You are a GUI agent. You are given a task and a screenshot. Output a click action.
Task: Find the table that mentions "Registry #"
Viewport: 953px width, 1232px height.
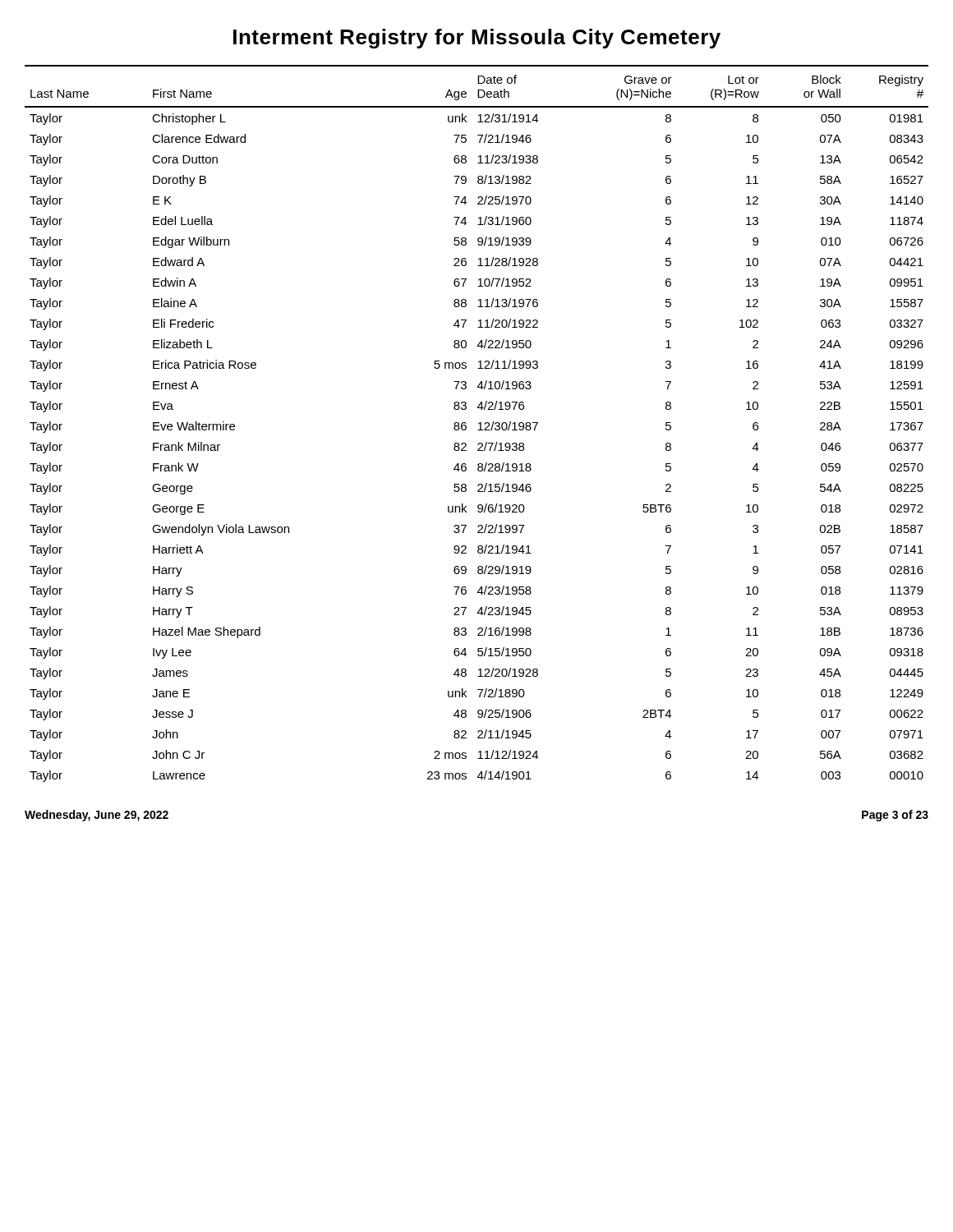click(476, 425)
